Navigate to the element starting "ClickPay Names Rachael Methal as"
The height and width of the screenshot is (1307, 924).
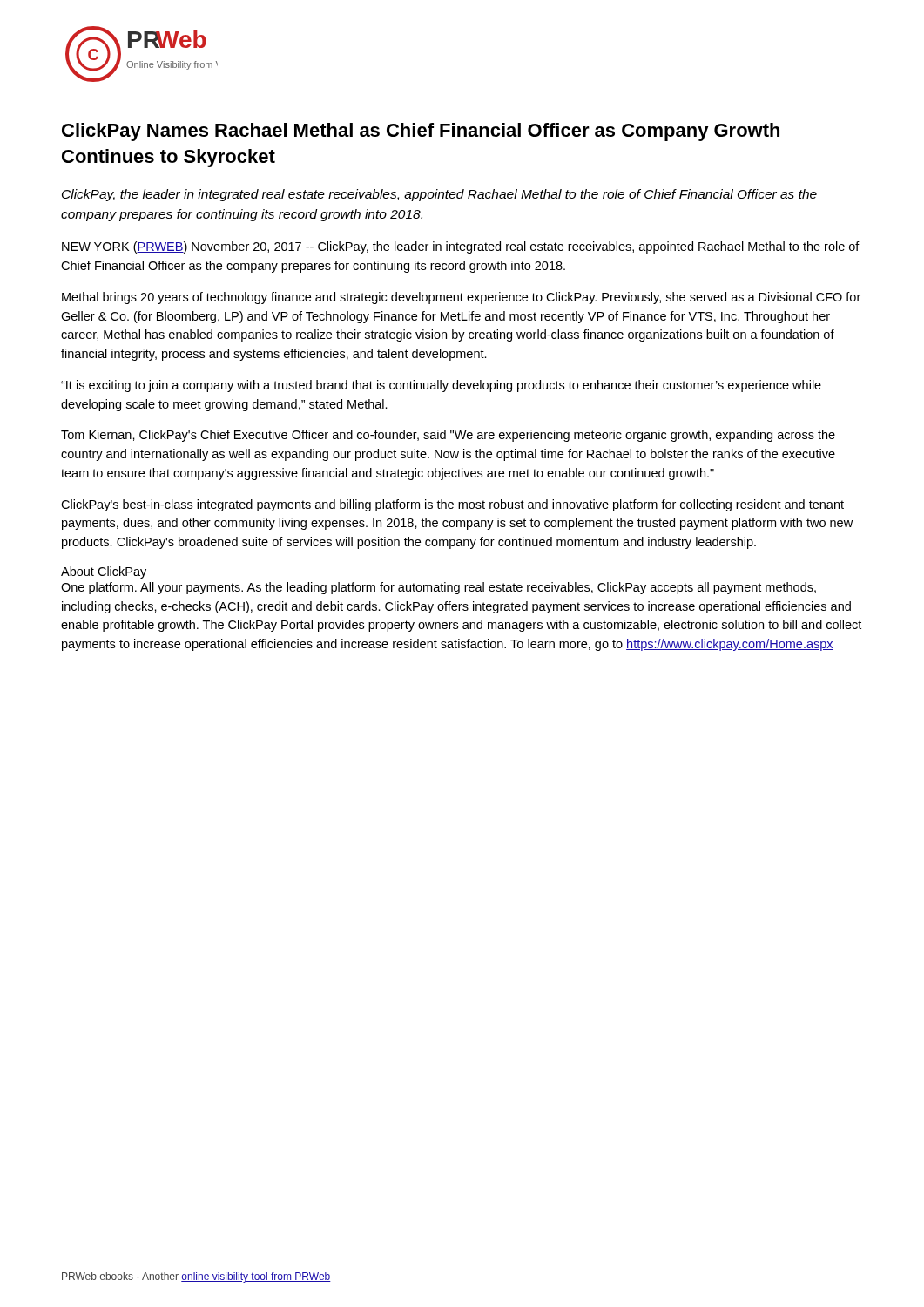point(462,144)
